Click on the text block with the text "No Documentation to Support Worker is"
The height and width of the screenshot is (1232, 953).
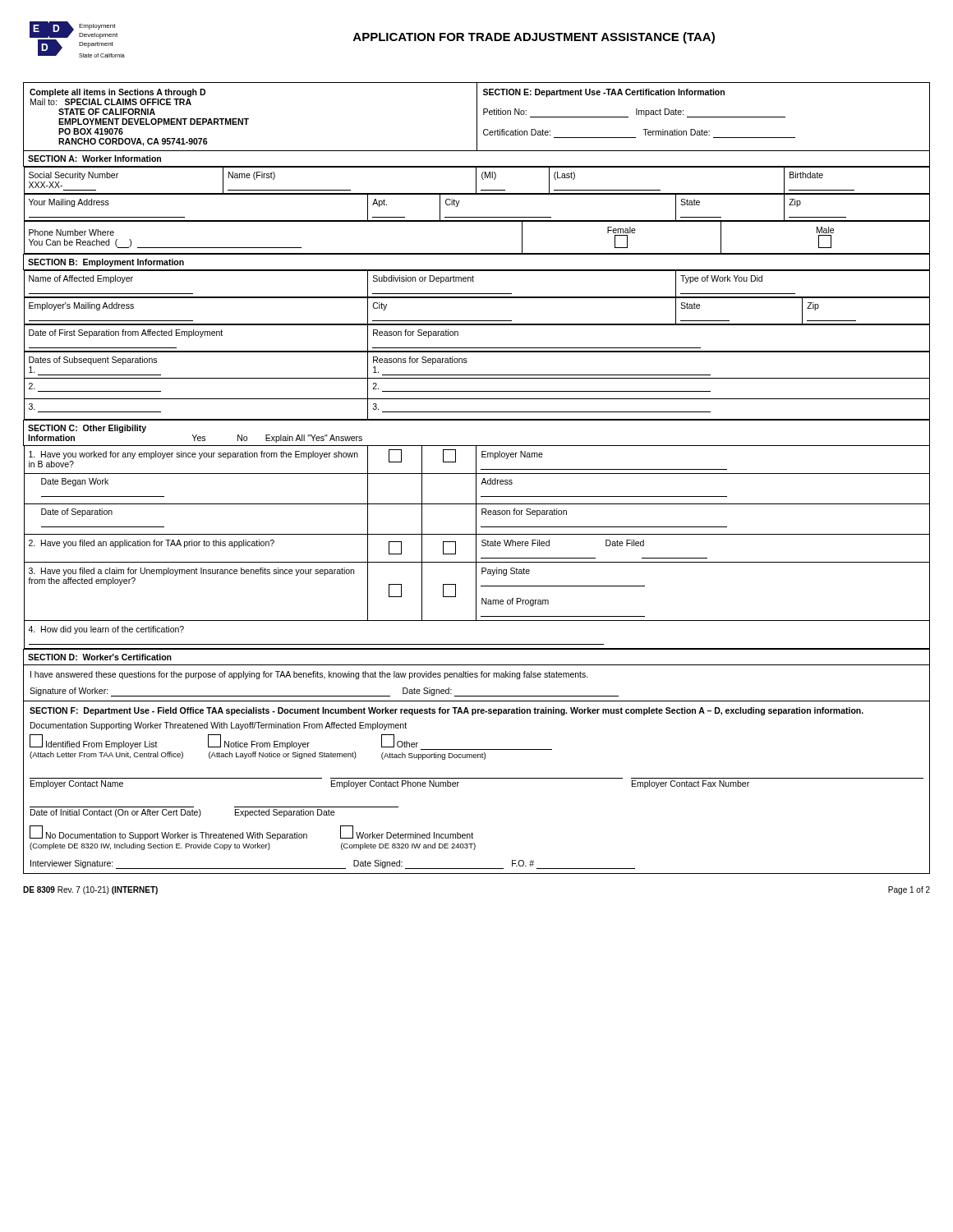pyautogui.click(x=253, y=838)
